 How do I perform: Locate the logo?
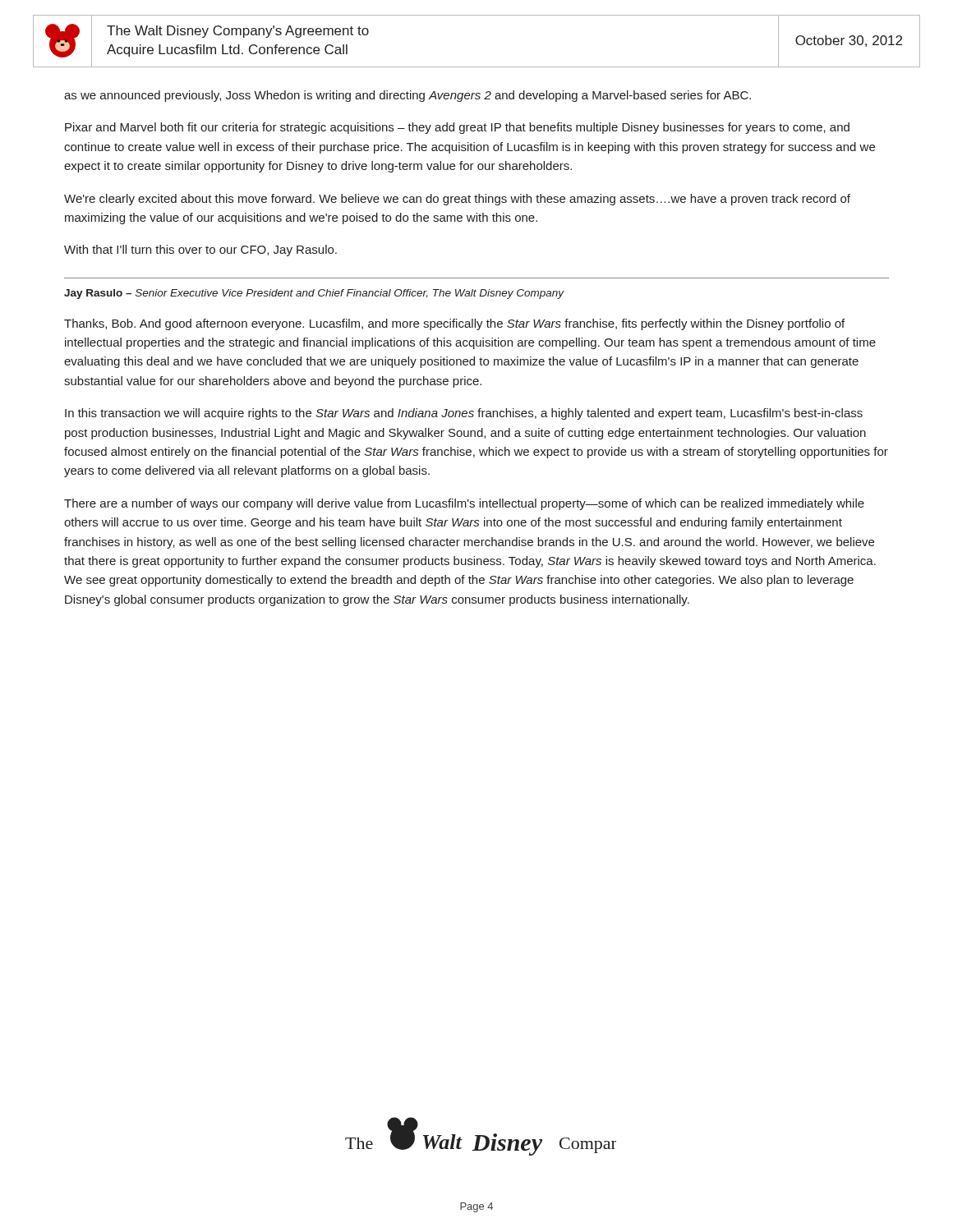click(x=476, y=1140)
